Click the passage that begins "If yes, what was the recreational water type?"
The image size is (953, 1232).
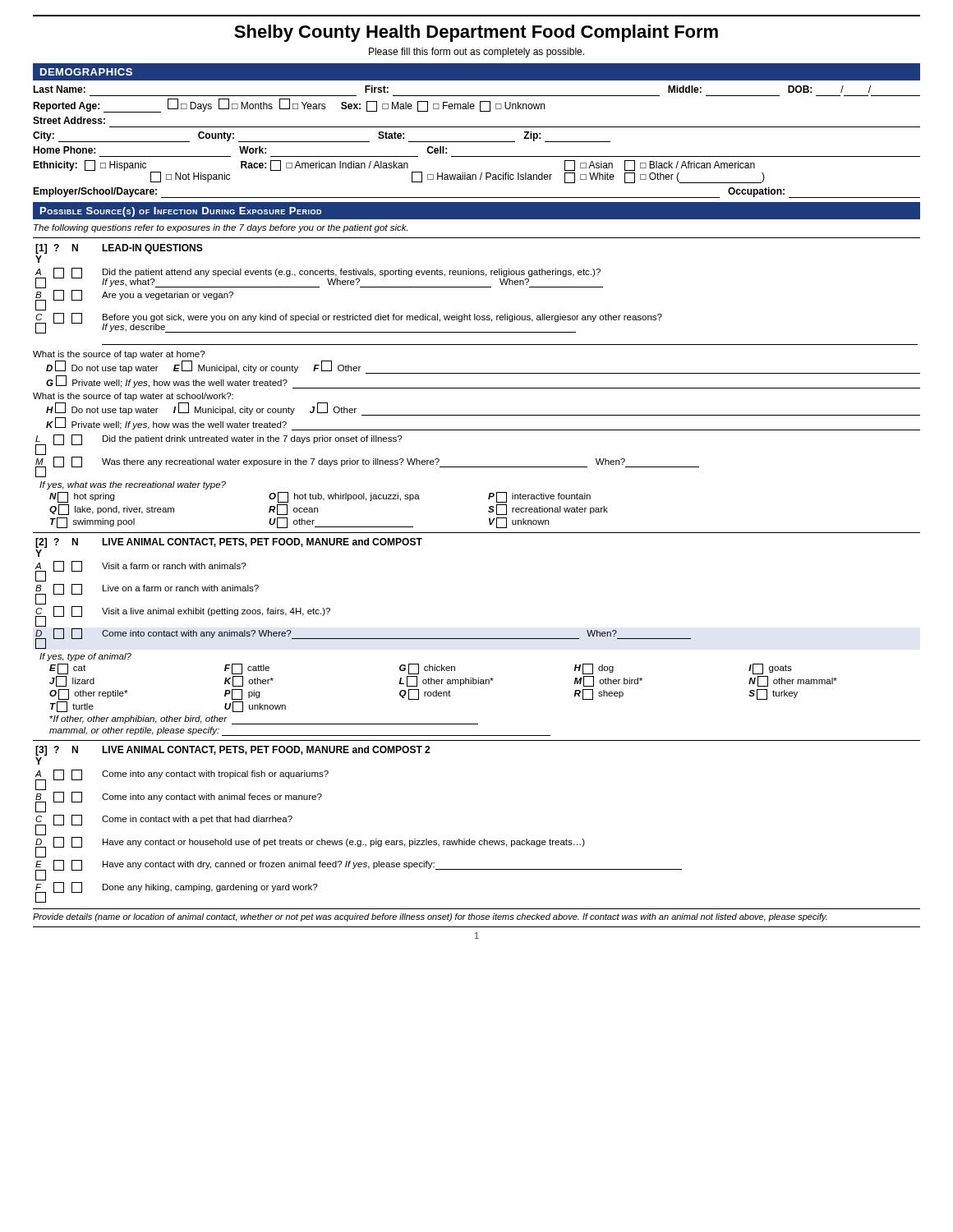tap(480, 504)
